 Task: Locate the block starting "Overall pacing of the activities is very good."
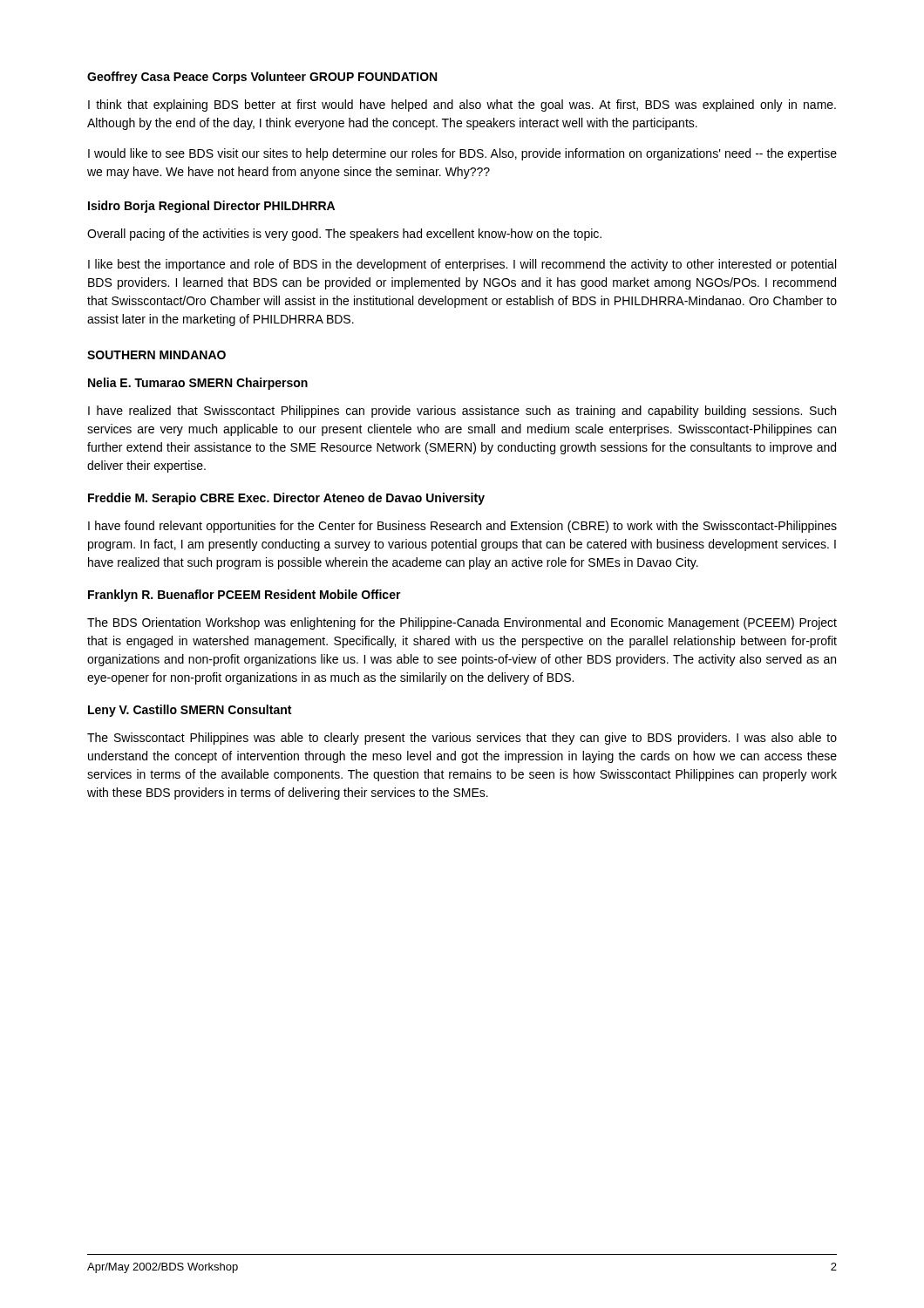[x=462, y=234]
